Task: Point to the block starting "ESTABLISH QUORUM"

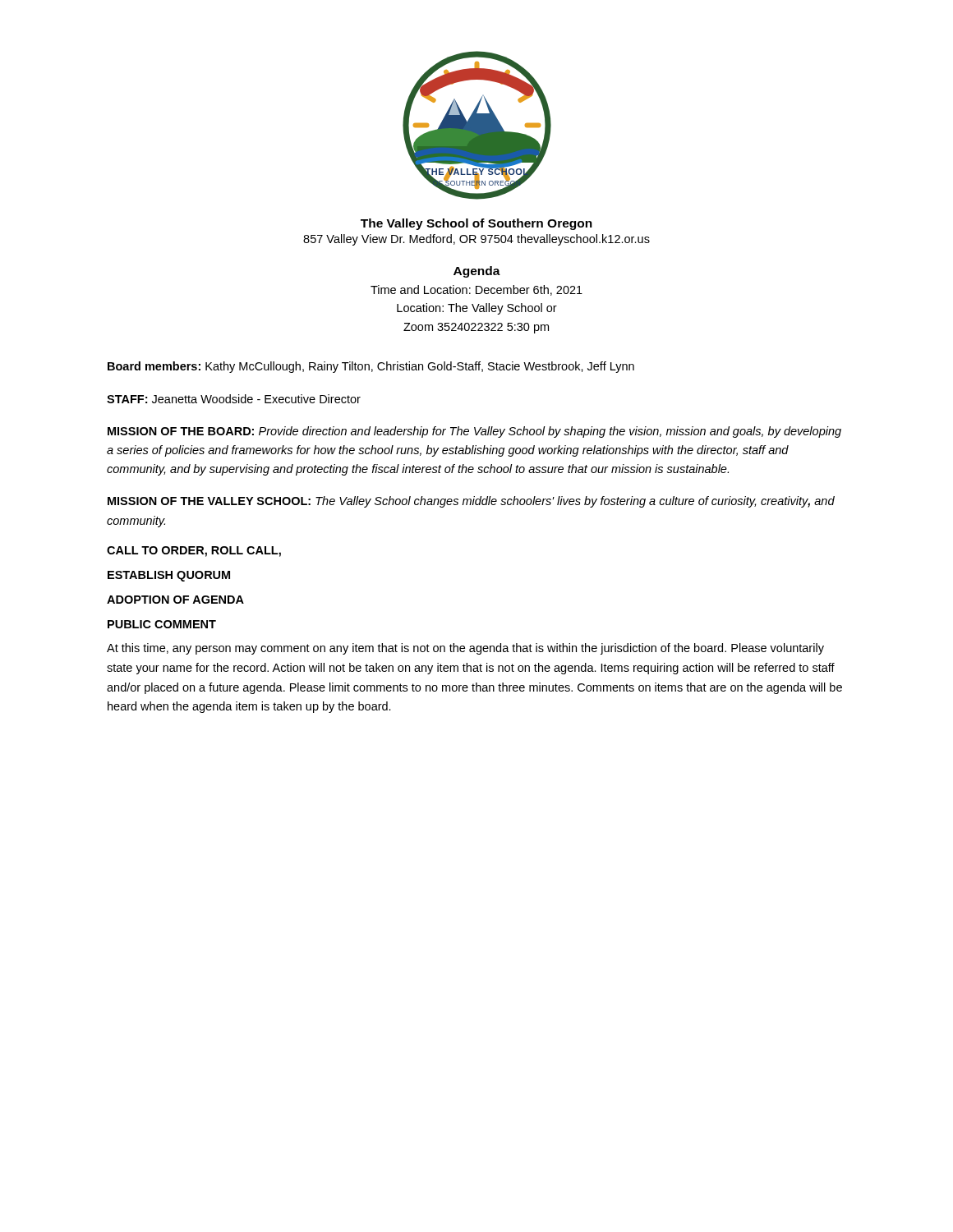Action: [169, 575]
